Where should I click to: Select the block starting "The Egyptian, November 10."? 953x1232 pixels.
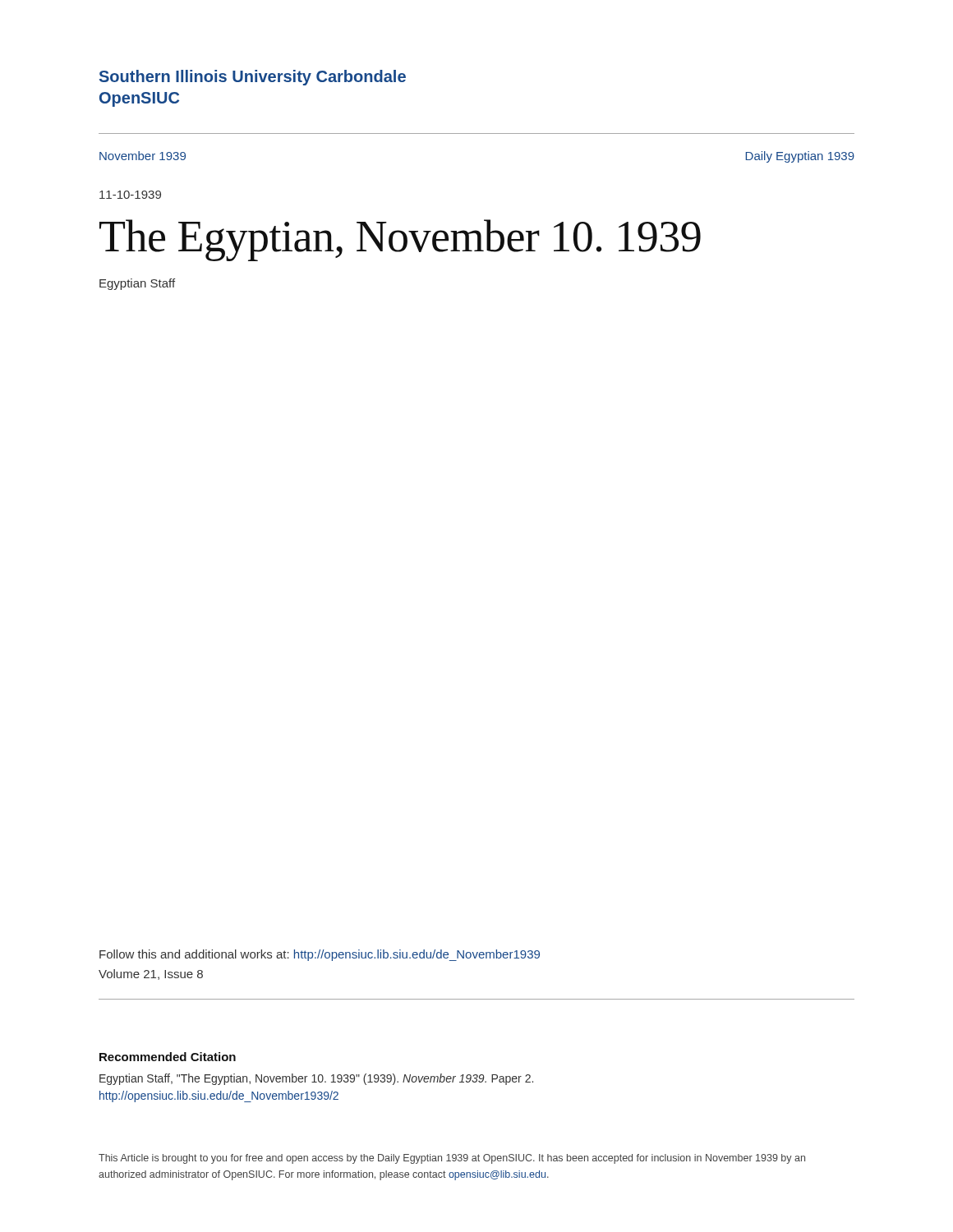pos(400,237)
